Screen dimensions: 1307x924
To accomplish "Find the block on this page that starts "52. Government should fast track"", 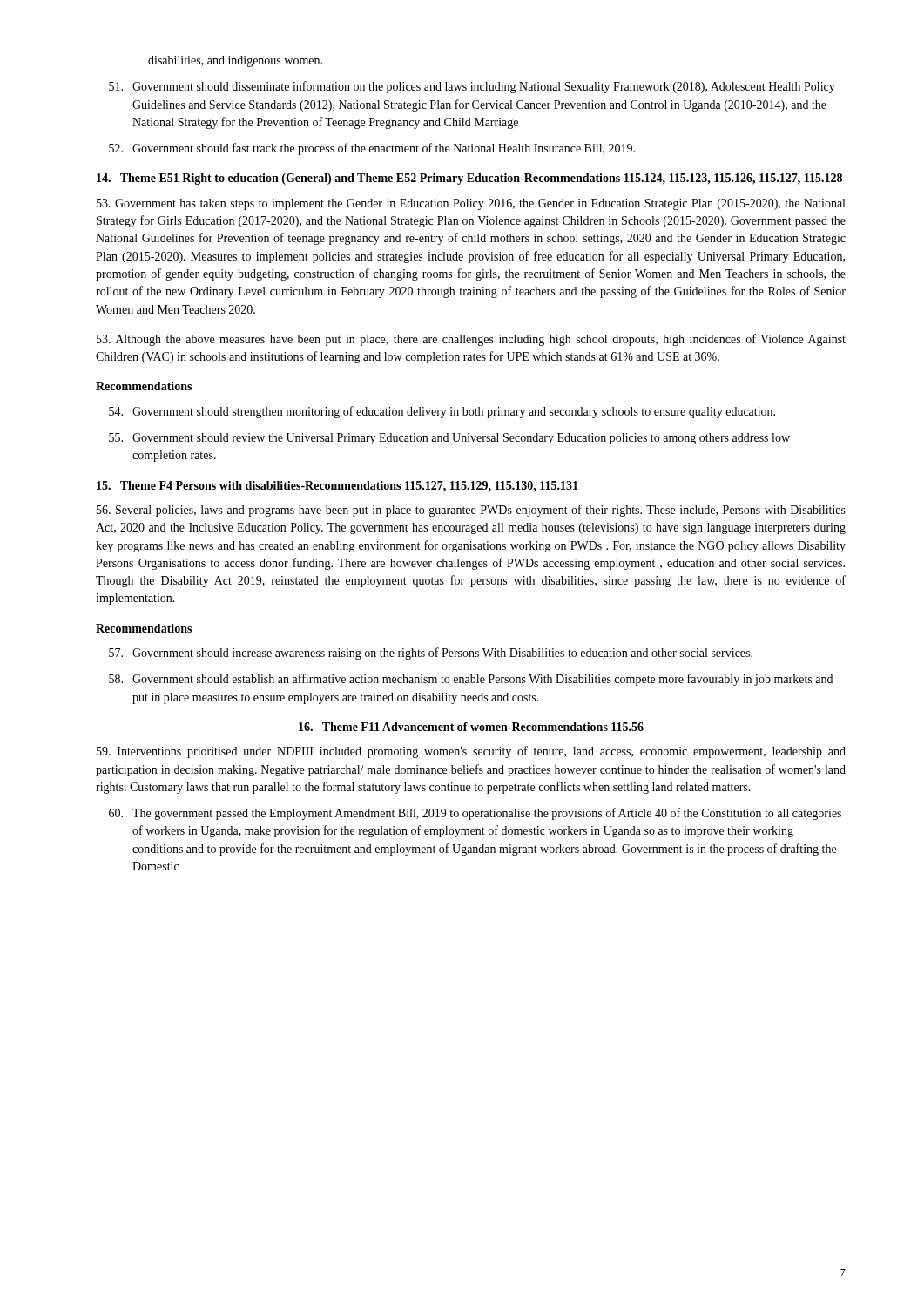I will point(471,149).
